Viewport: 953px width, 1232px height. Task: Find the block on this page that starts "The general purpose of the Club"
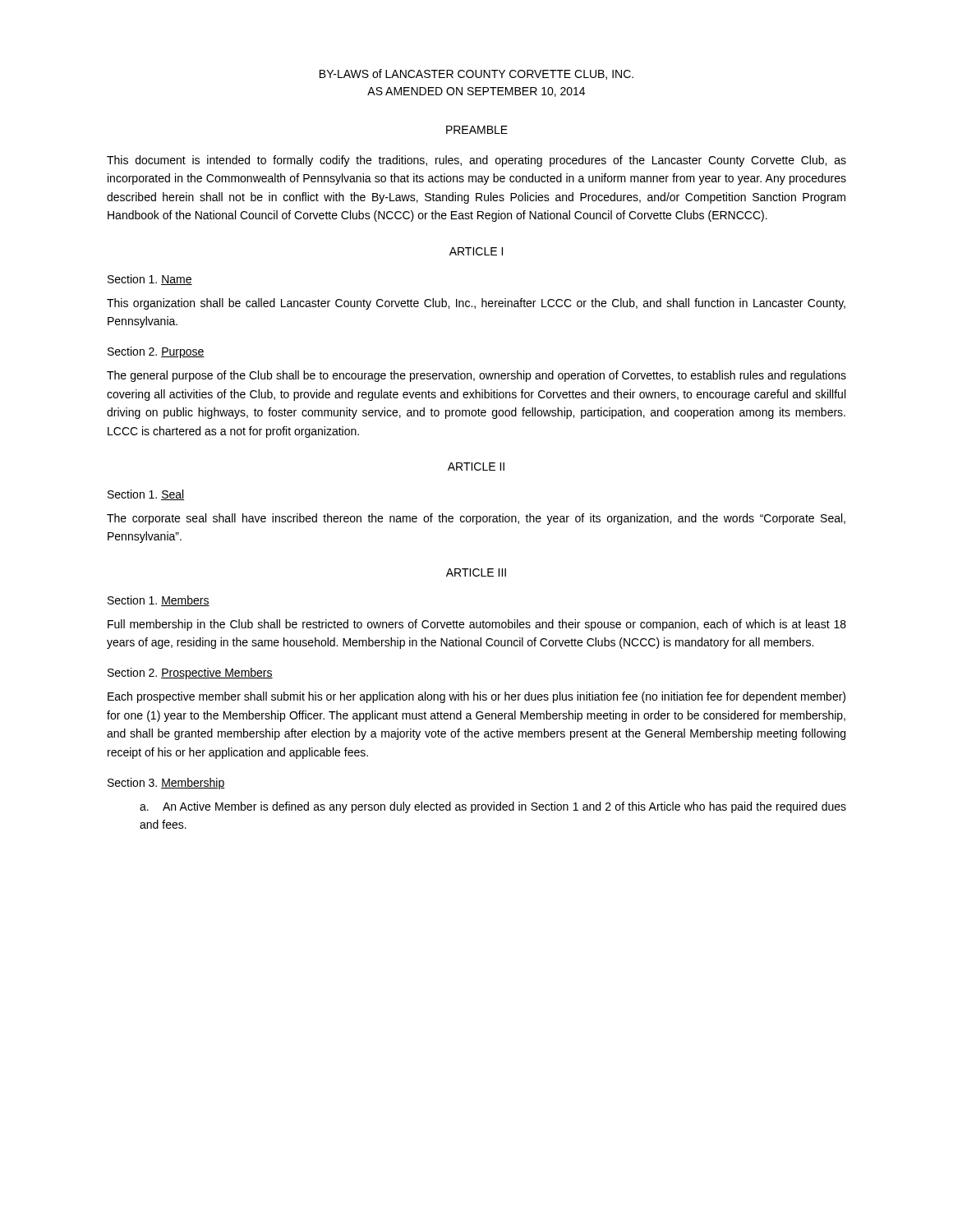pos(476,403)
